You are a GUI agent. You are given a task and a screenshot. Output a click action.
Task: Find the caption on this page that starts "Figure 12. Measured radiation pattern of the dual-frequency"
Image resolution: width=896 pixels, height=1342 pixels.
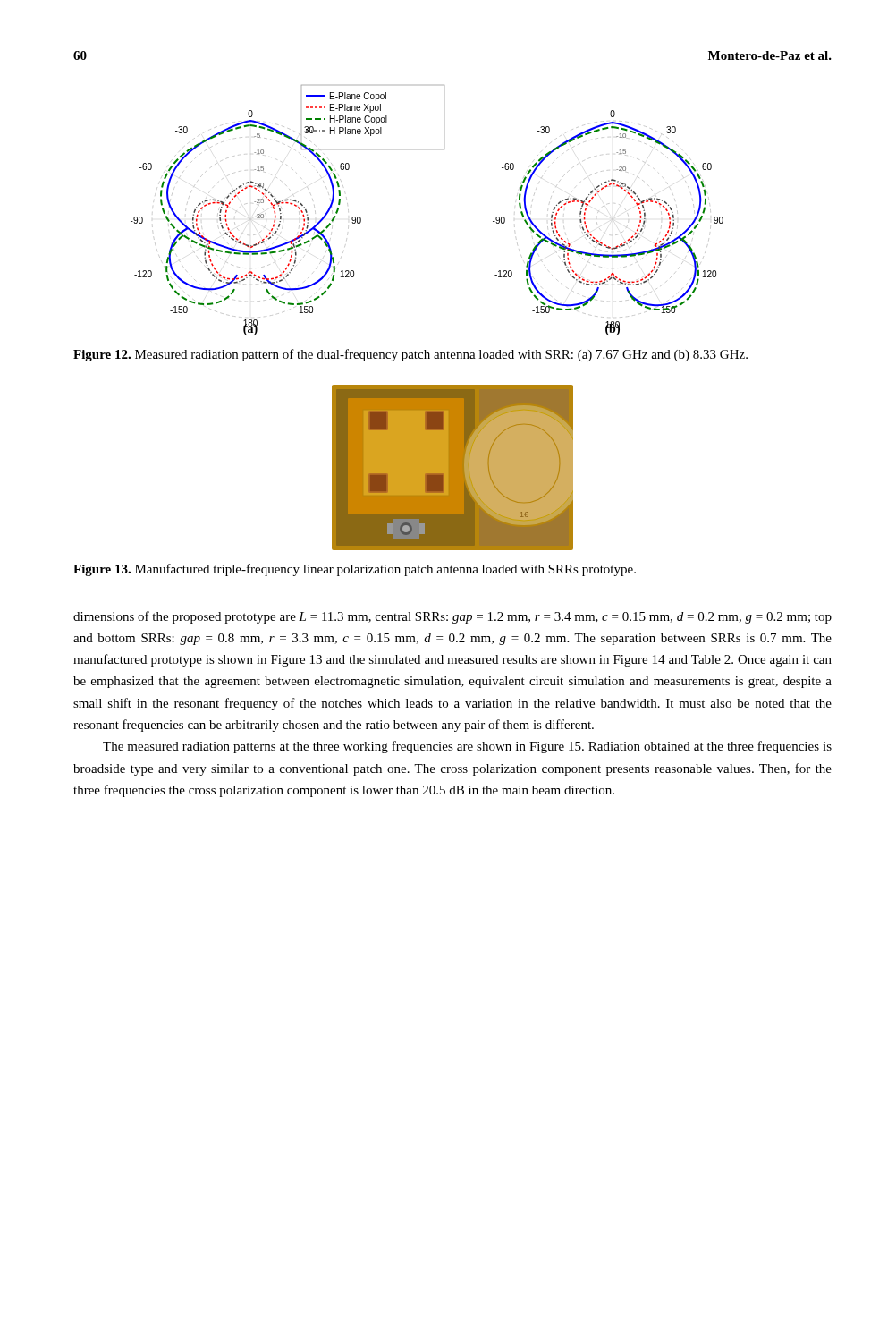click(411, 354)
